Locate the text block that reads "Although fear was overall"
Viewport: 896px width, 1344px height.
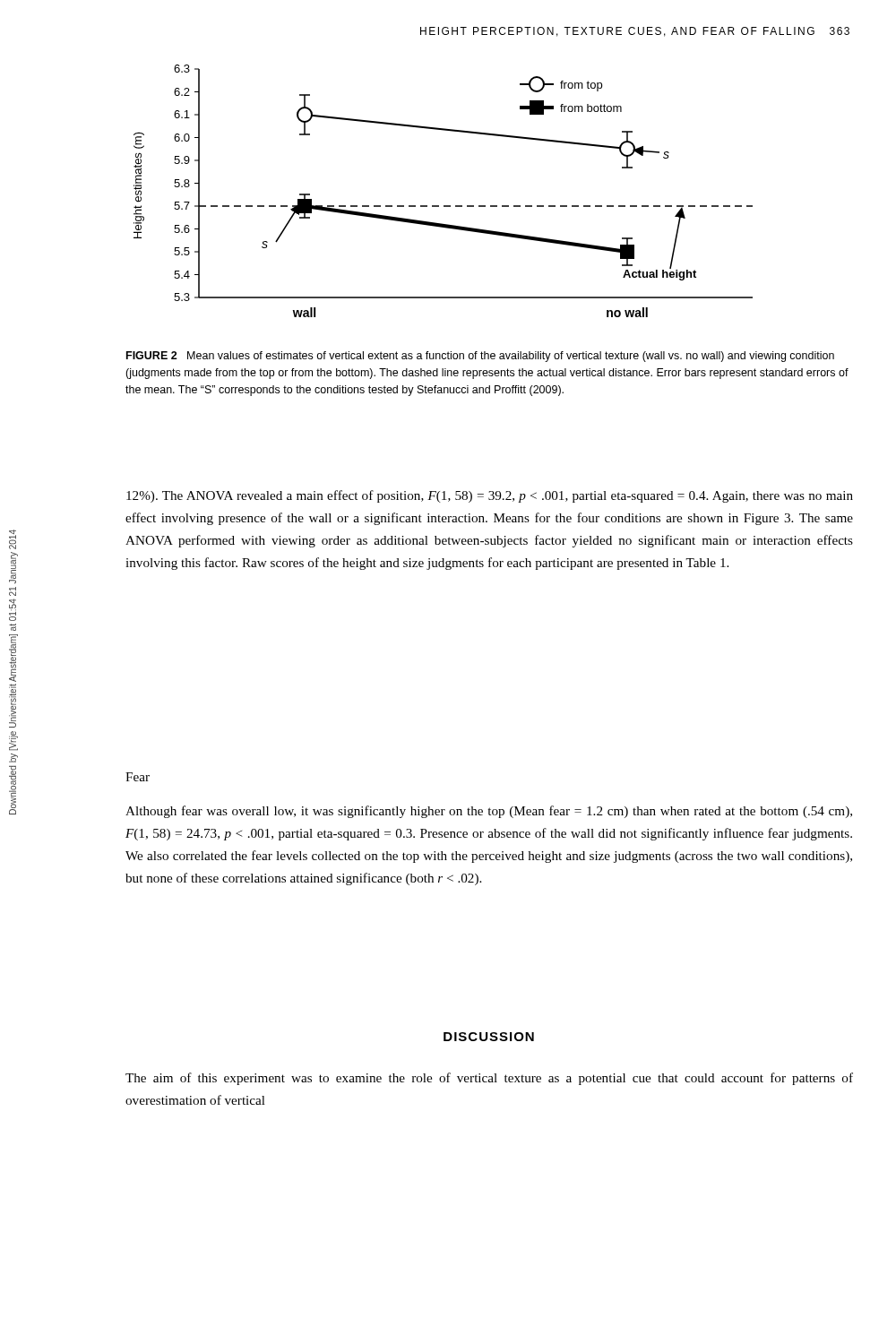[489, 844]
